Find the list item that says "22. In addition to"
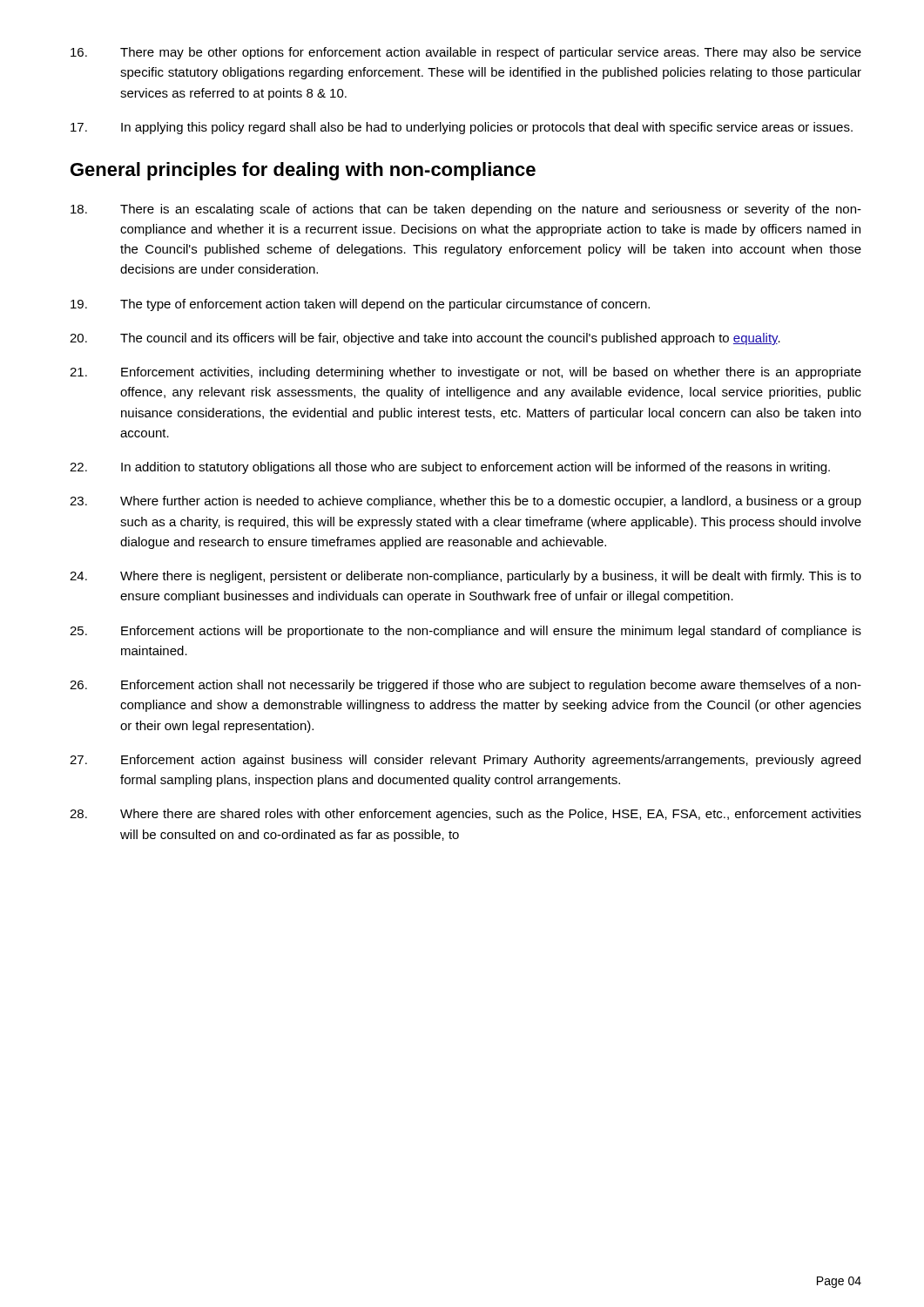924x1307 pixels. (x=465, y=467)
